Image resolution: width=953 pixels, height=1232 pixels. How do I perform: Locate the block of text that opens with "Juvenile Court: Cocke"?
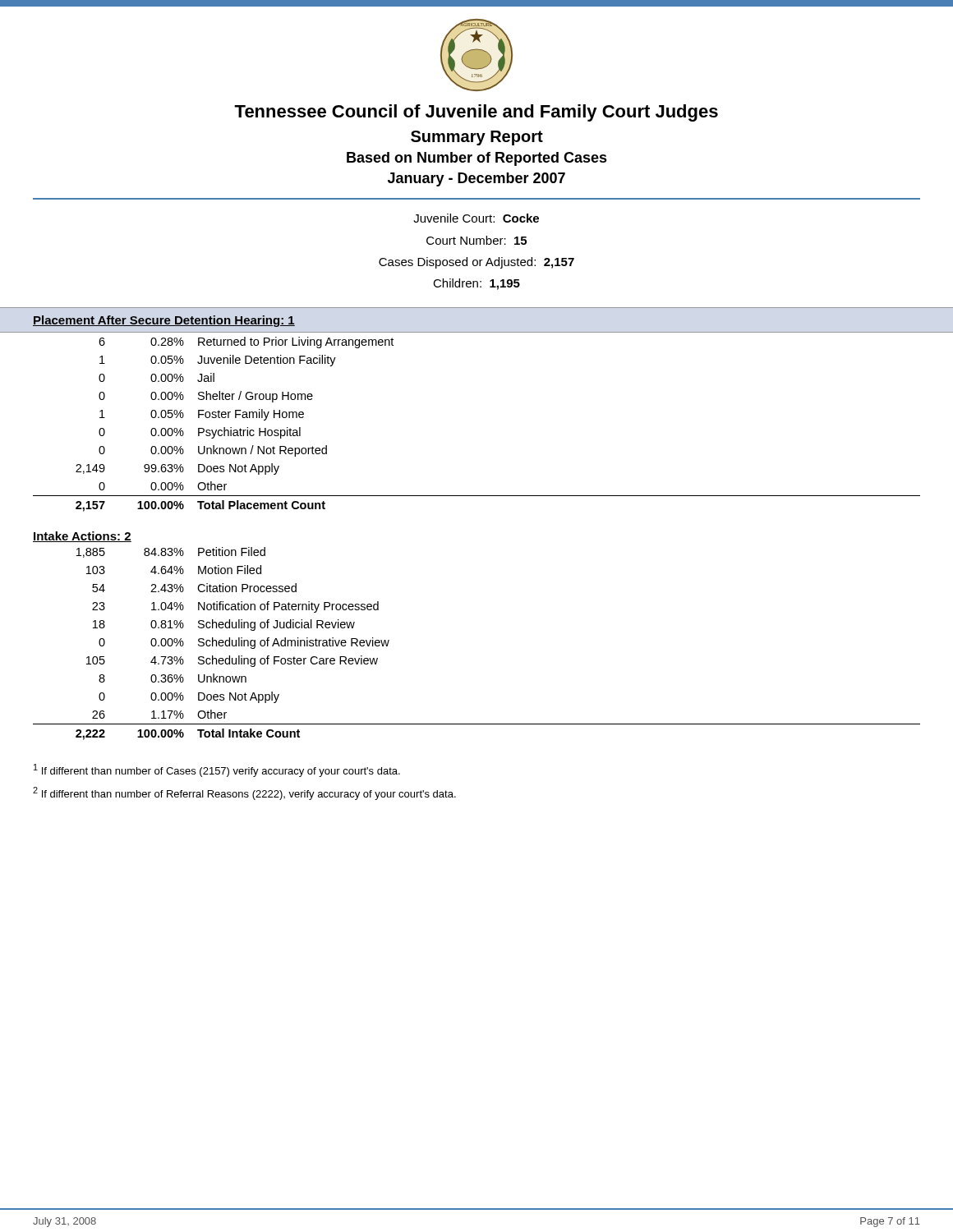[x=476, y=251]
